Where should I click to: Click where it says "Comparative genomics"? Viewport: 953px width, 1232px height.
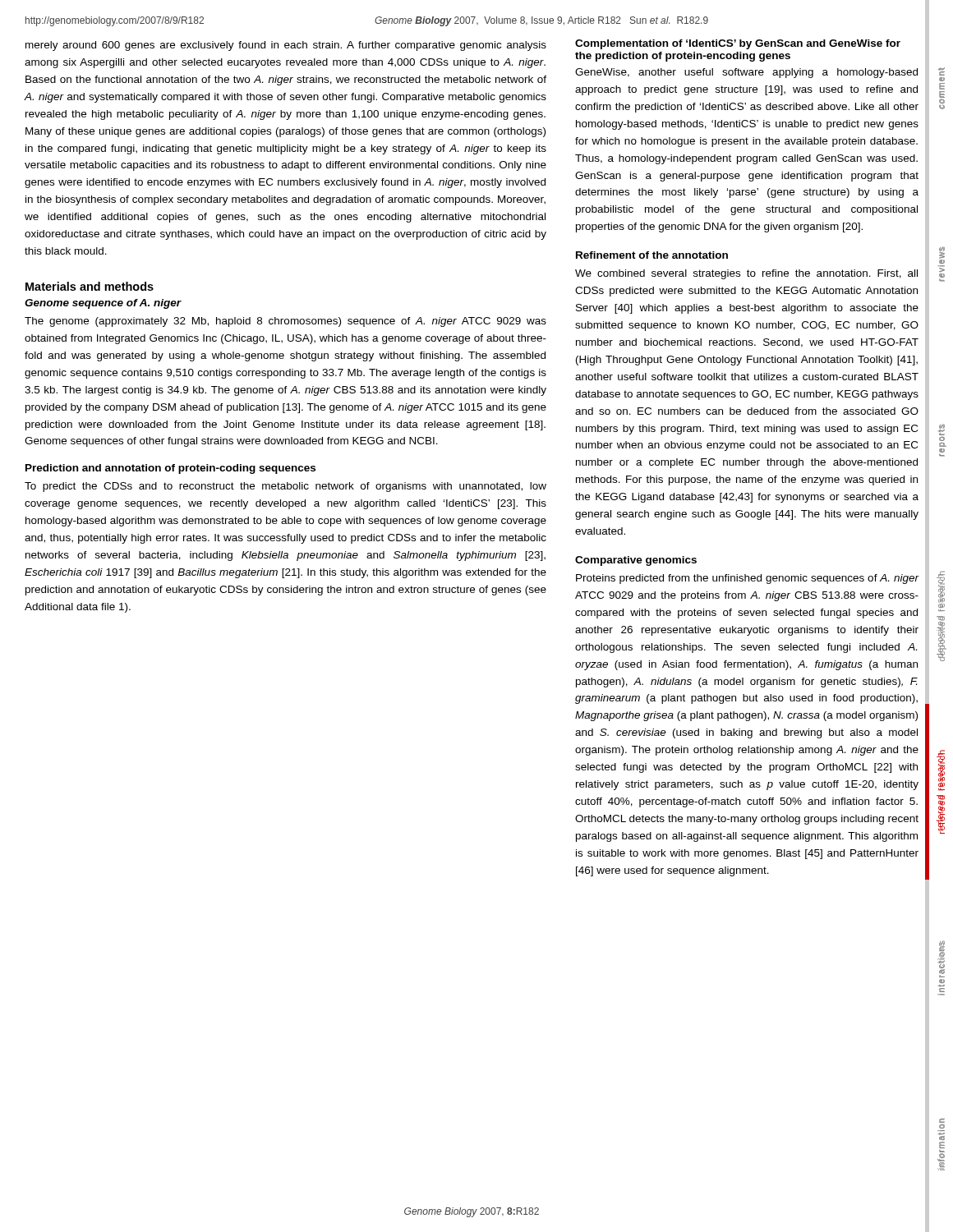[x=636, y=560]
